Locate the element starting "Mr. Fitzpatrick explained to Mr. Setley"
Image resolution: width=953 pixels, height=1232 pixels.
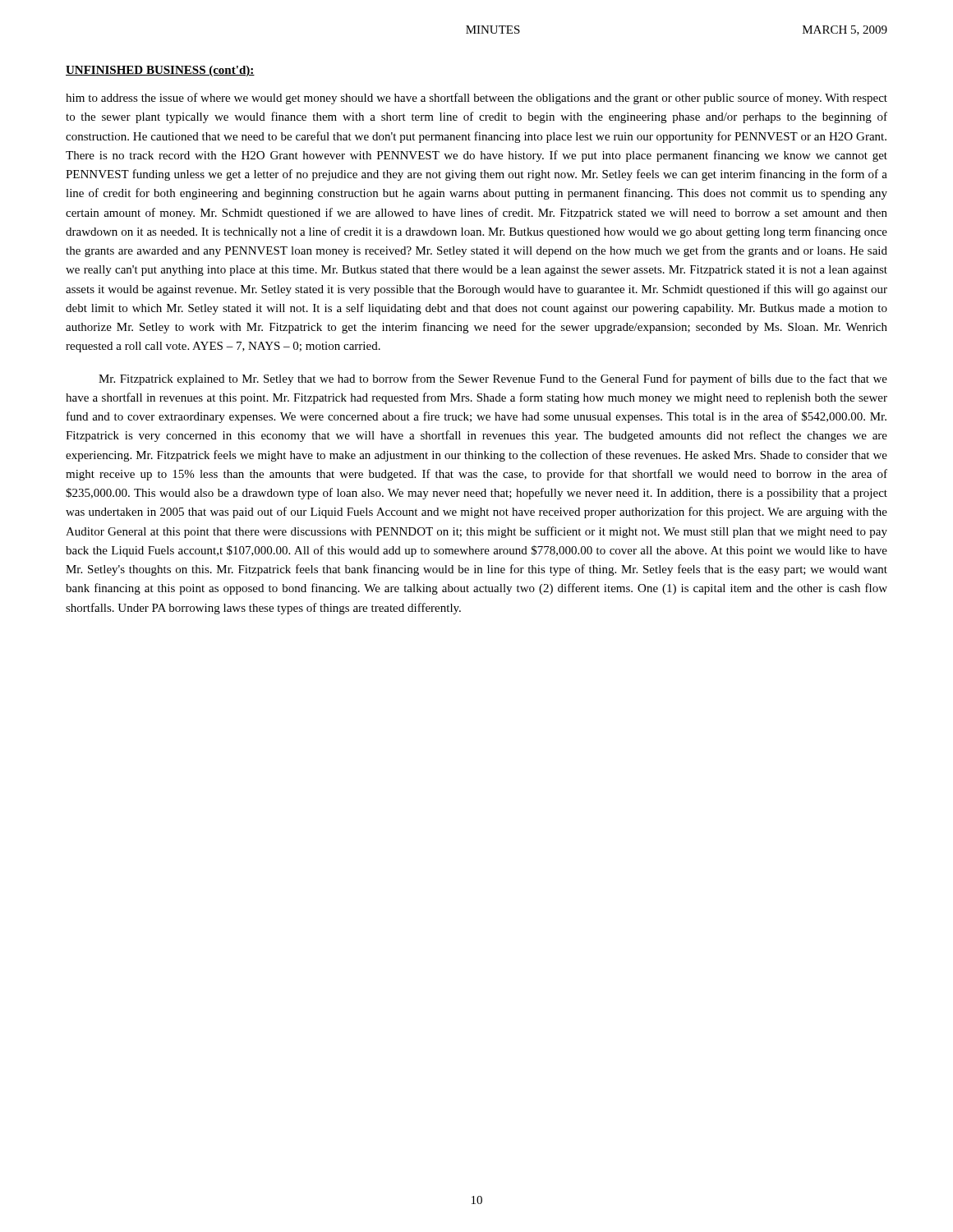coord(476,493)
